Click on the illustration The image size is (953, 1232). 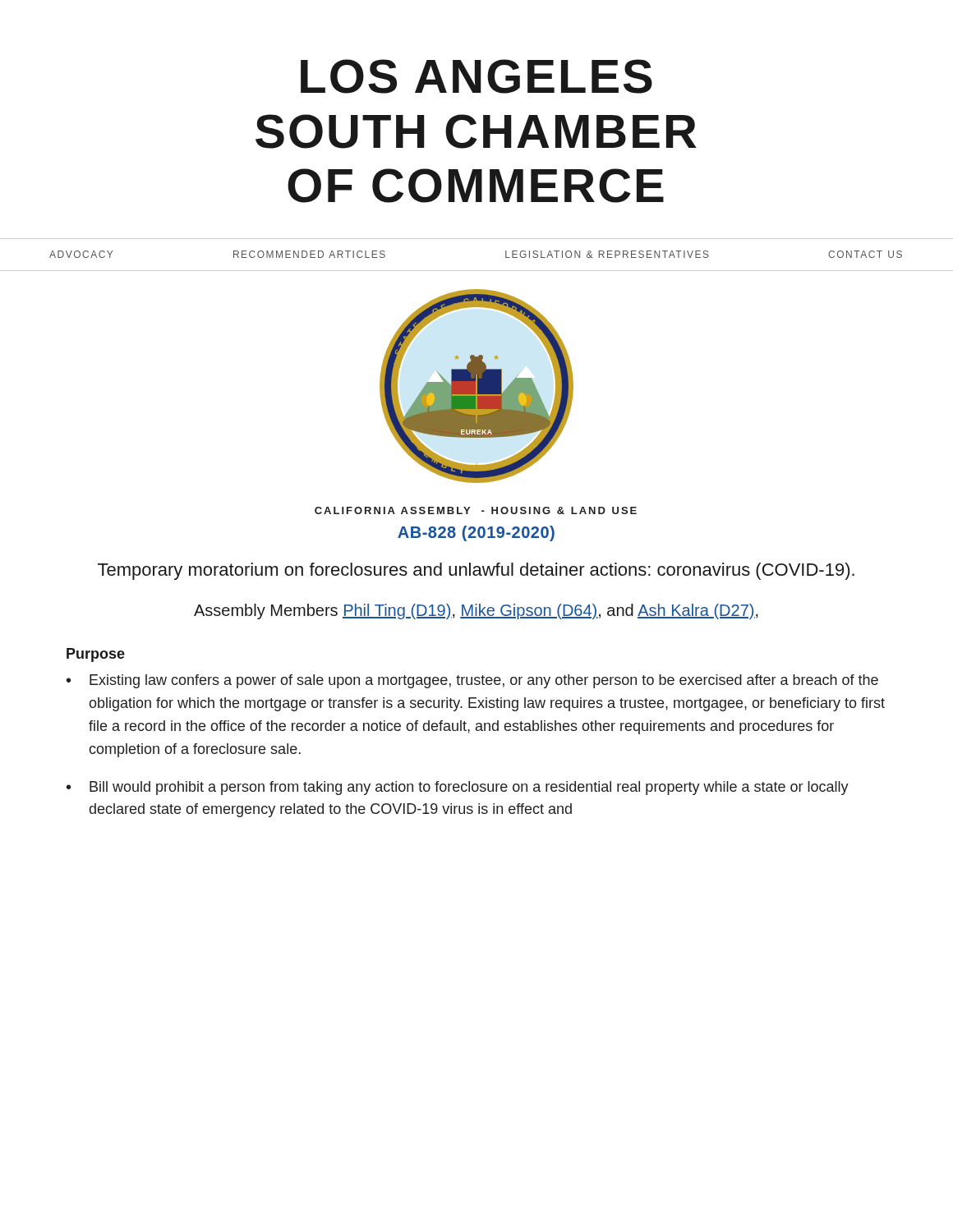[476, 388]
